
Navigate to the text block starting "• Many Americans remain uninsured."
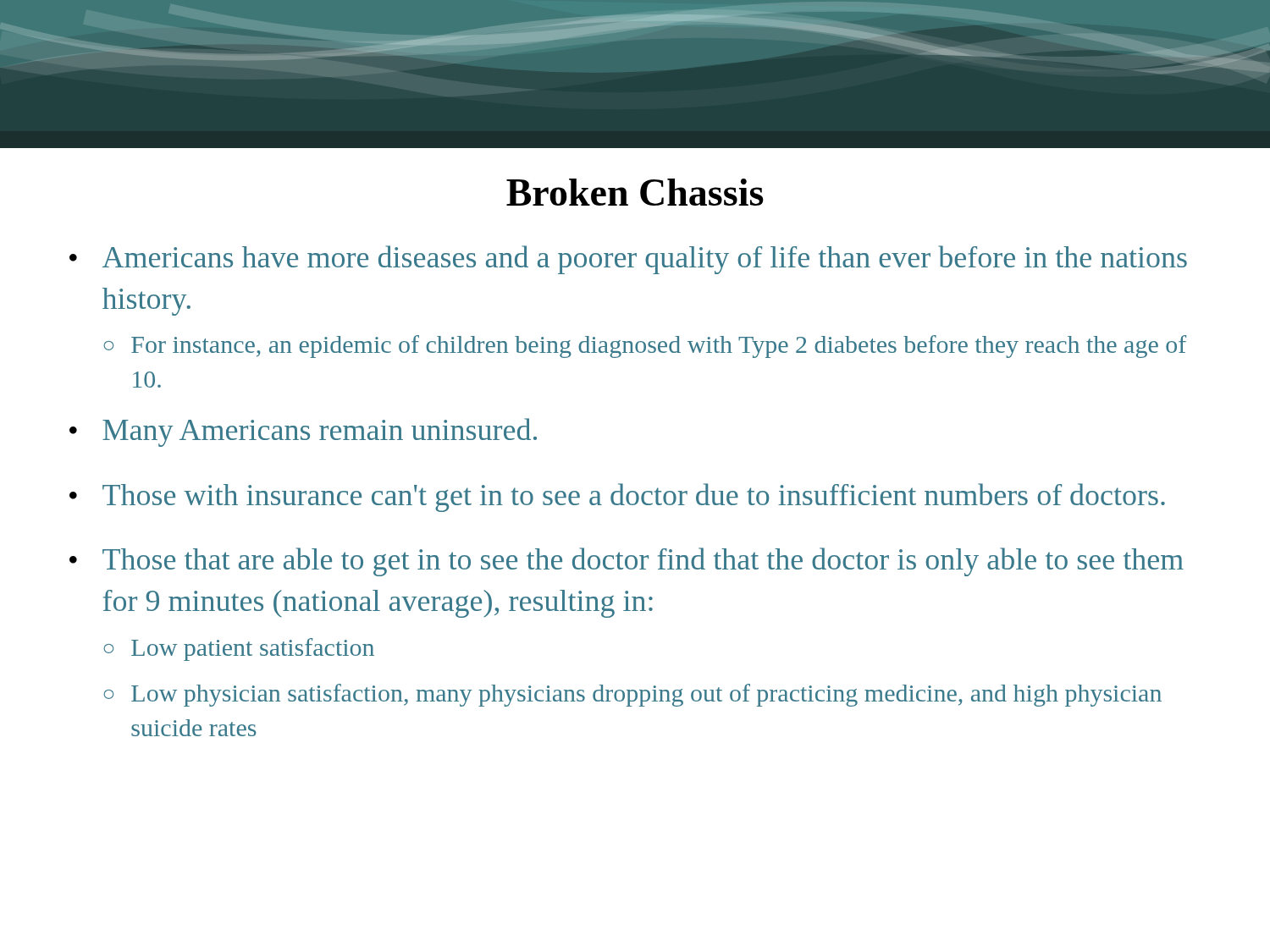coord(303,430)
